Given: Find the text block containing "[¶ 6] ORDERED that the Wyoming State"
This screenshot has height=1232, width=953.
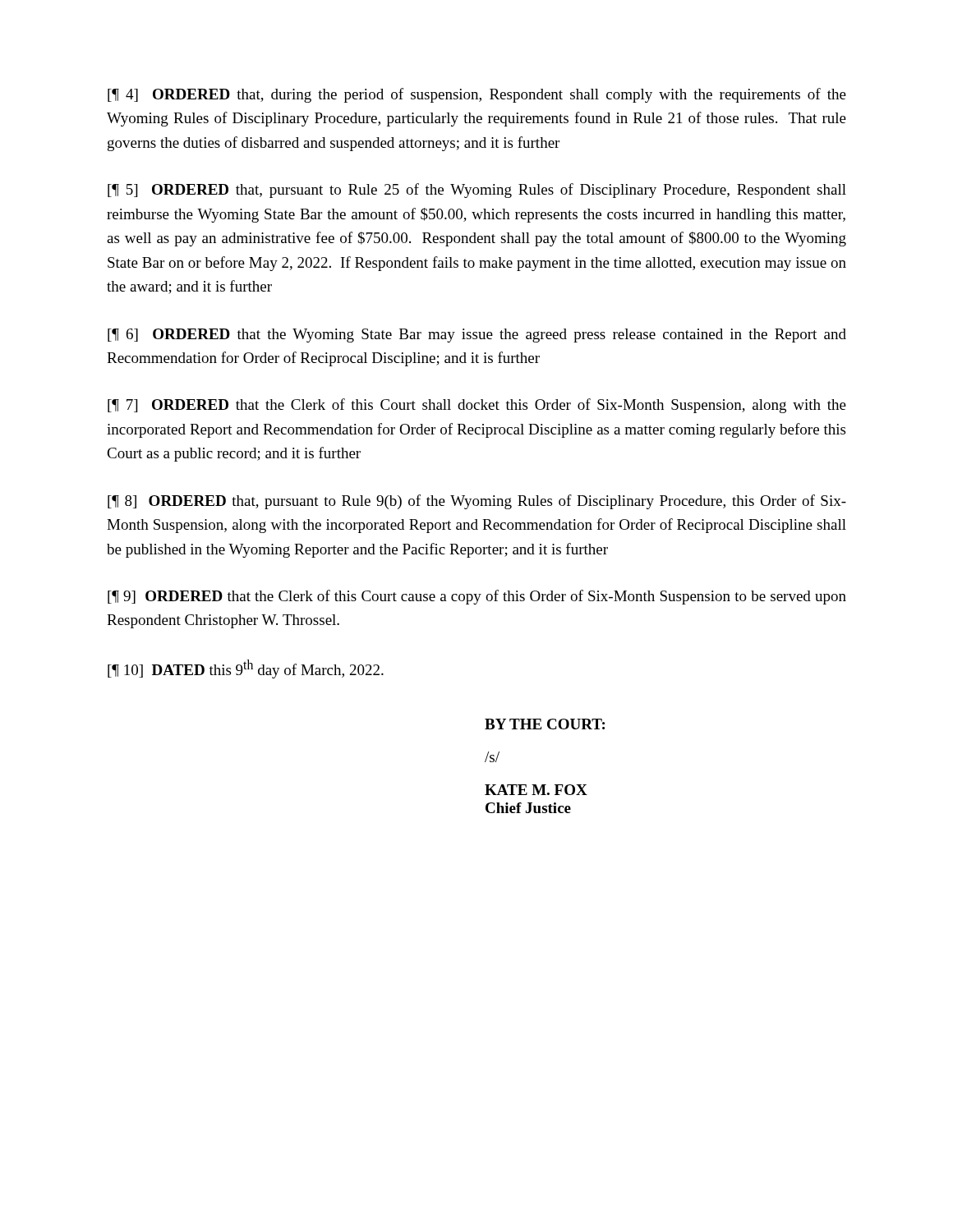Looking at the screenshot, I should click(x=476, y=346).
